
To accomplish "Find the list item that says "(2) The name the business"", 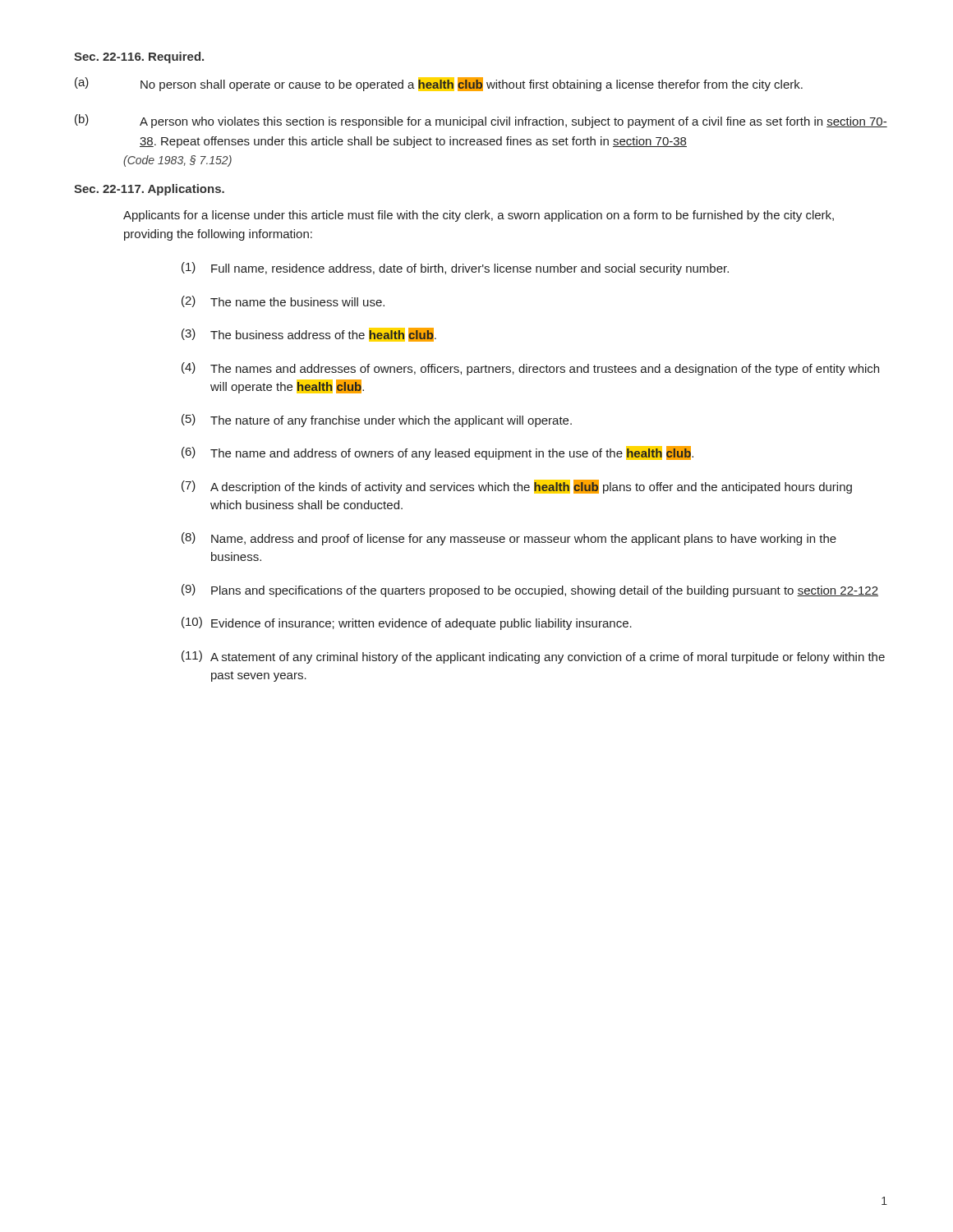I will tap(283, 301).
